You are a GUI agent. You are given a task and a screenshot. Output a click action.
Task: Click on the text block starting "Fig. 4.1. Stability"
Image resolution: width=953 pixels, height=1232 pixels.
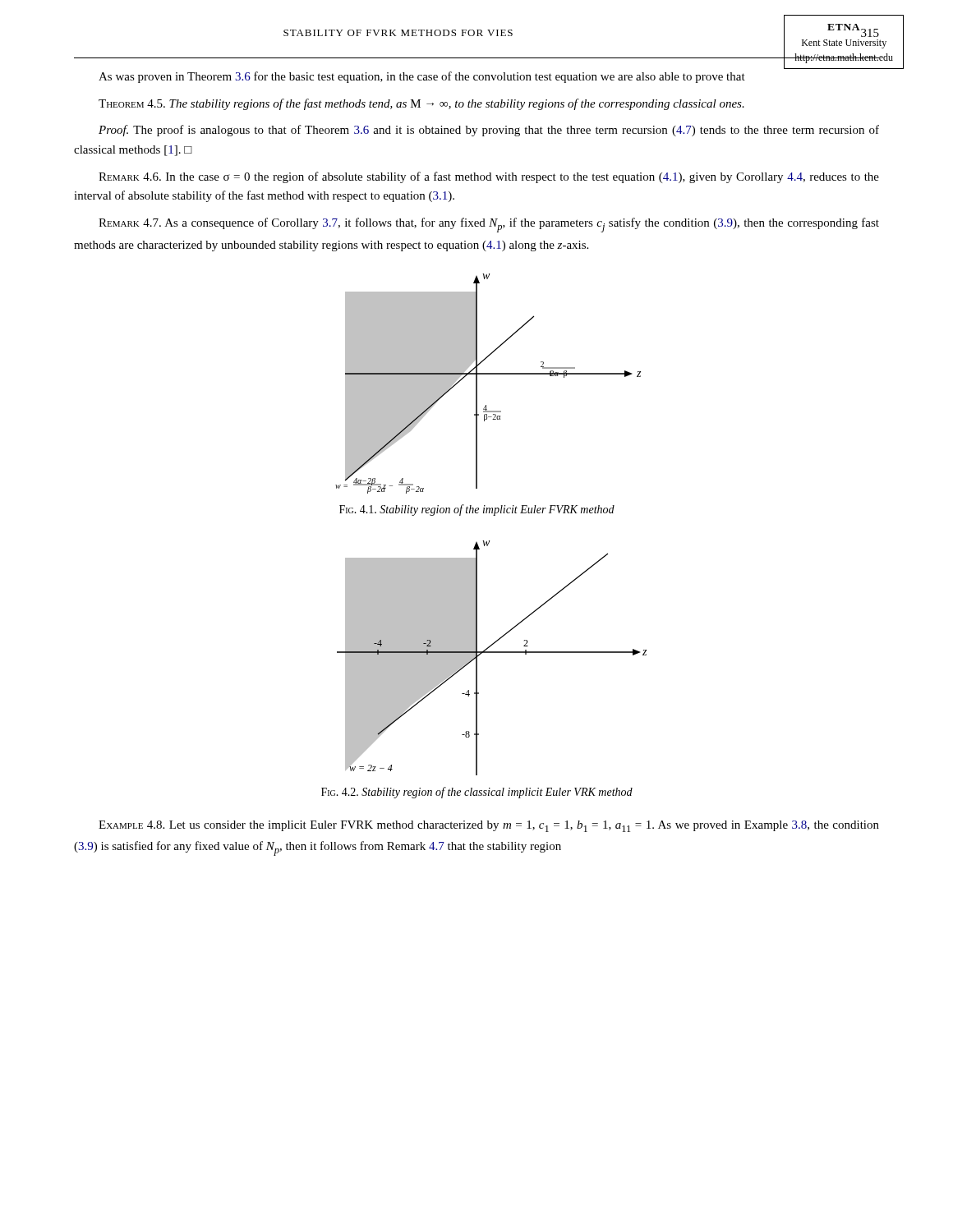click(x=476, y=509)
